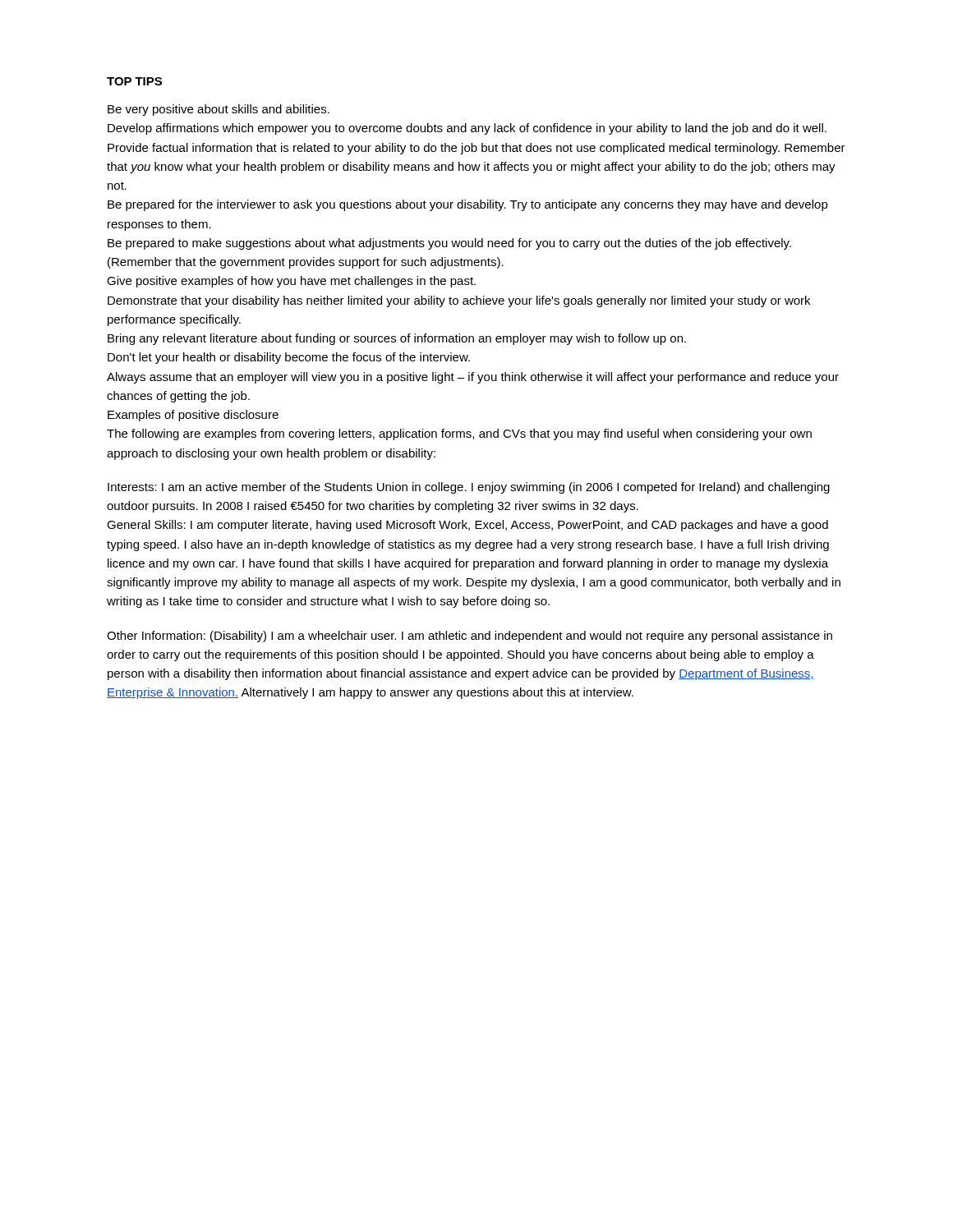This screenshot has height=1232, width=953.
Task: Select the element starting "Be very positive about skills and abilities."
Action: click(x=476, y=281)
